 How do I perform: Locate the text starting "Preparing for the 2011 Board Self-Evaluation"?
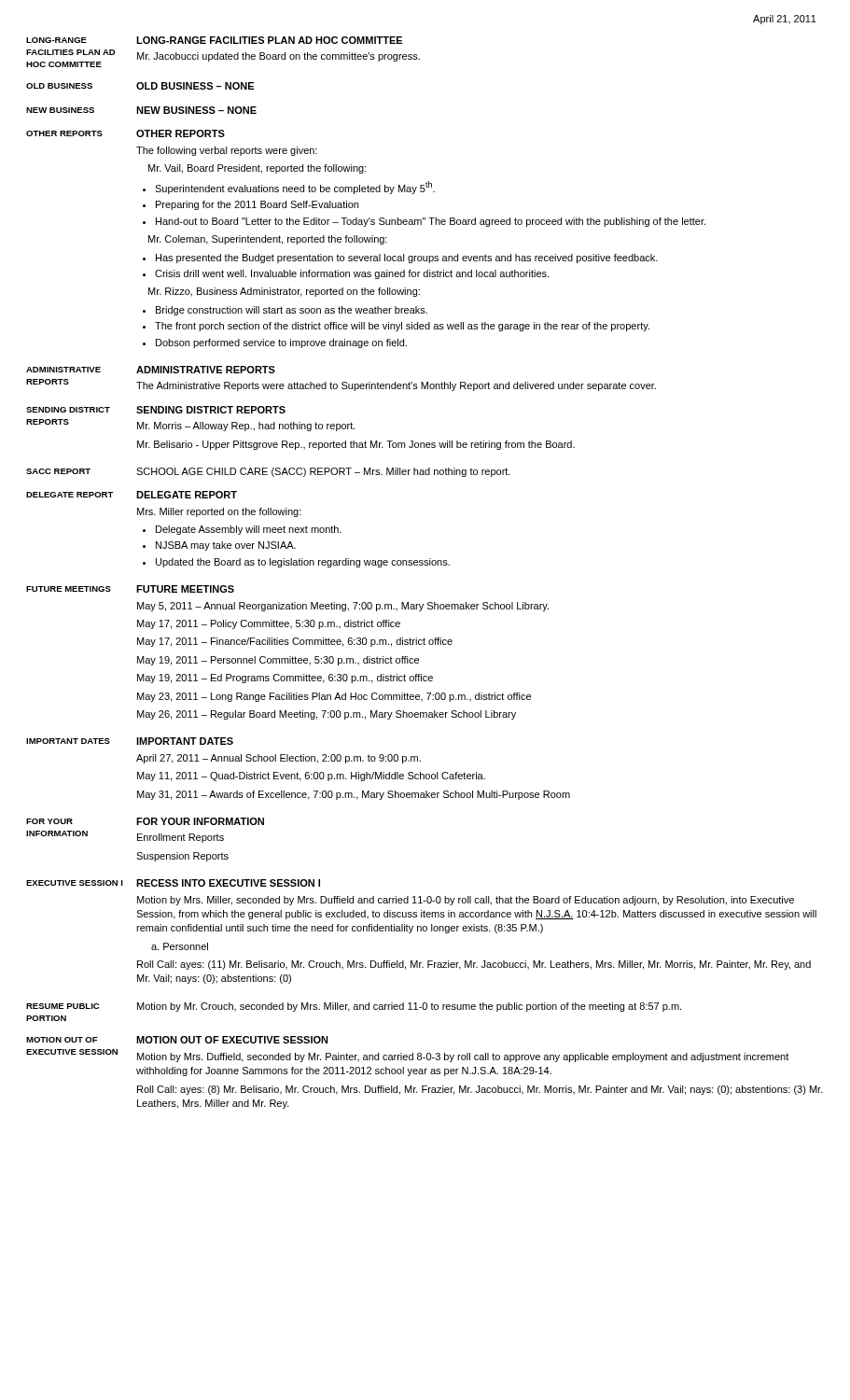pos(257,205)
